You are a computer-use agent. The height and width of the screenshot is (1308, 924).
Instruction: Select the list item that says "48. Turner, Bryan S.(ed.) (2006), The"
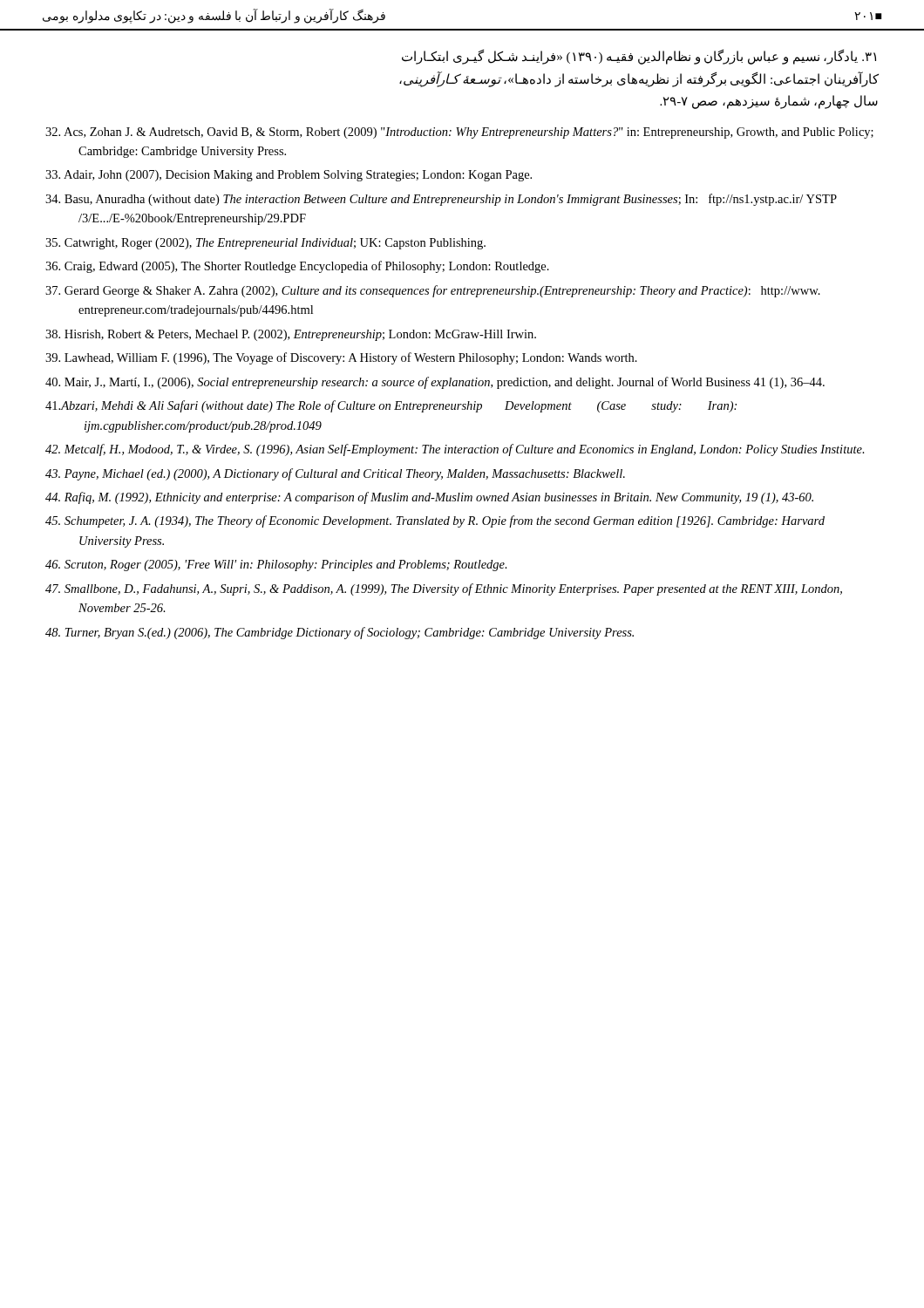click(x=340, y=632)
